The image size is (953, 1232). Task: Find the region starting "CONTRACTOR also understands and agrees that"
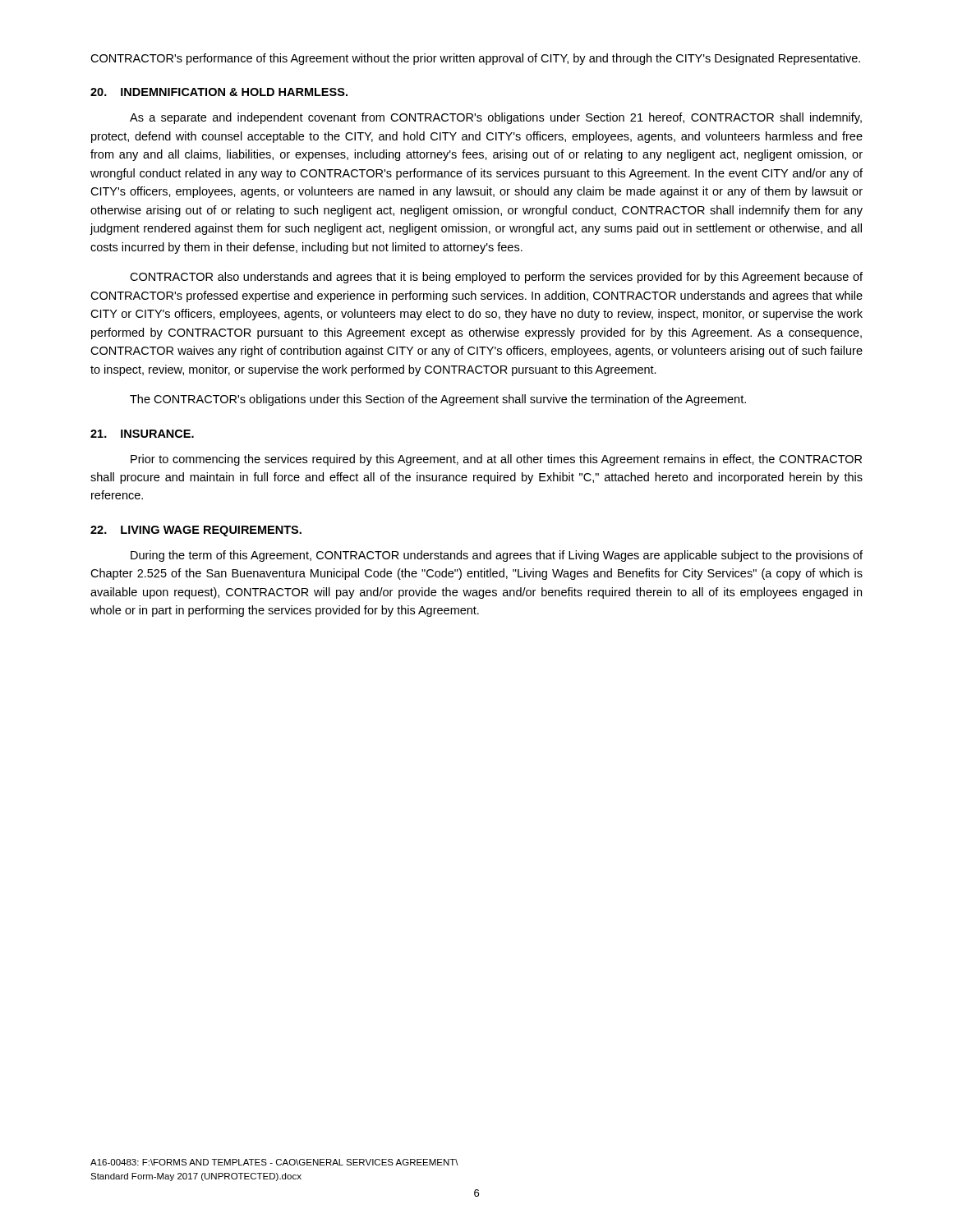coord(476,323)
